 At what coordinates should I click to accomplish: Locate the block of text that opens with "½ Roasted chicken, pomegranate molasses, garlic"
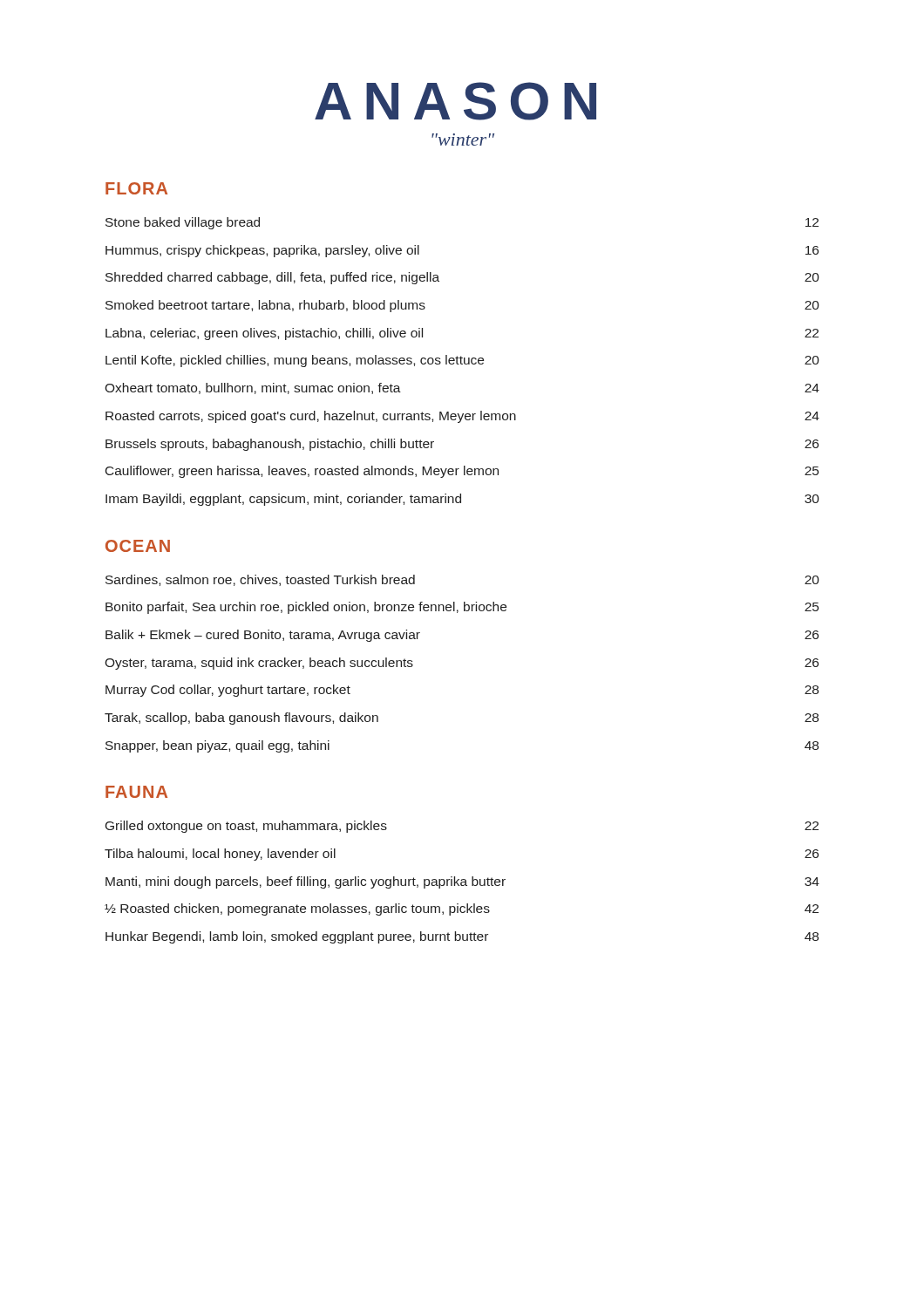462,909
